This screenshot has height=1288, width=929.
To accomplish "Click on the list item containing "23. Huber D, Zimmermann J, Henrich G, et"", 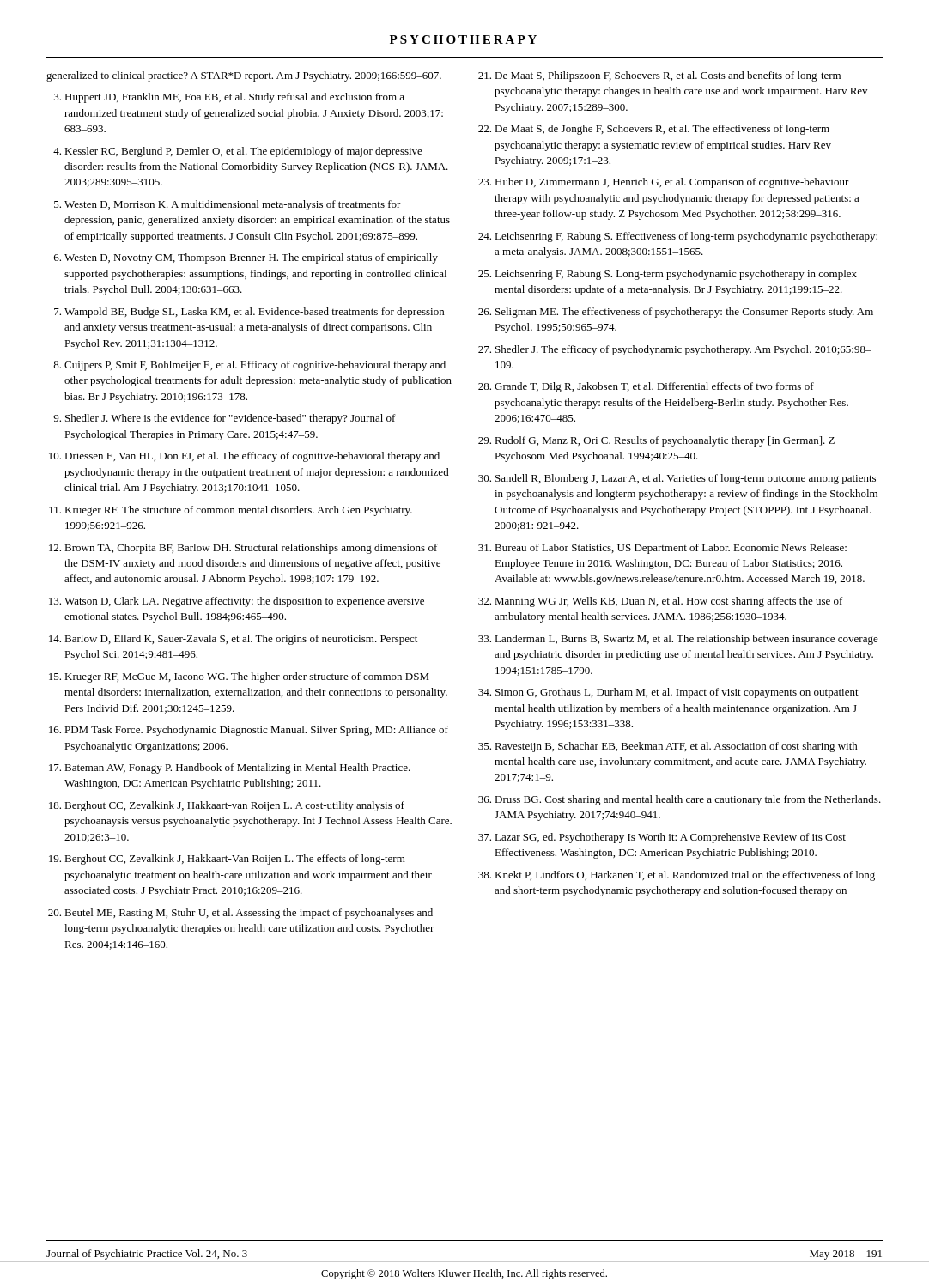I will pos(680,198).
